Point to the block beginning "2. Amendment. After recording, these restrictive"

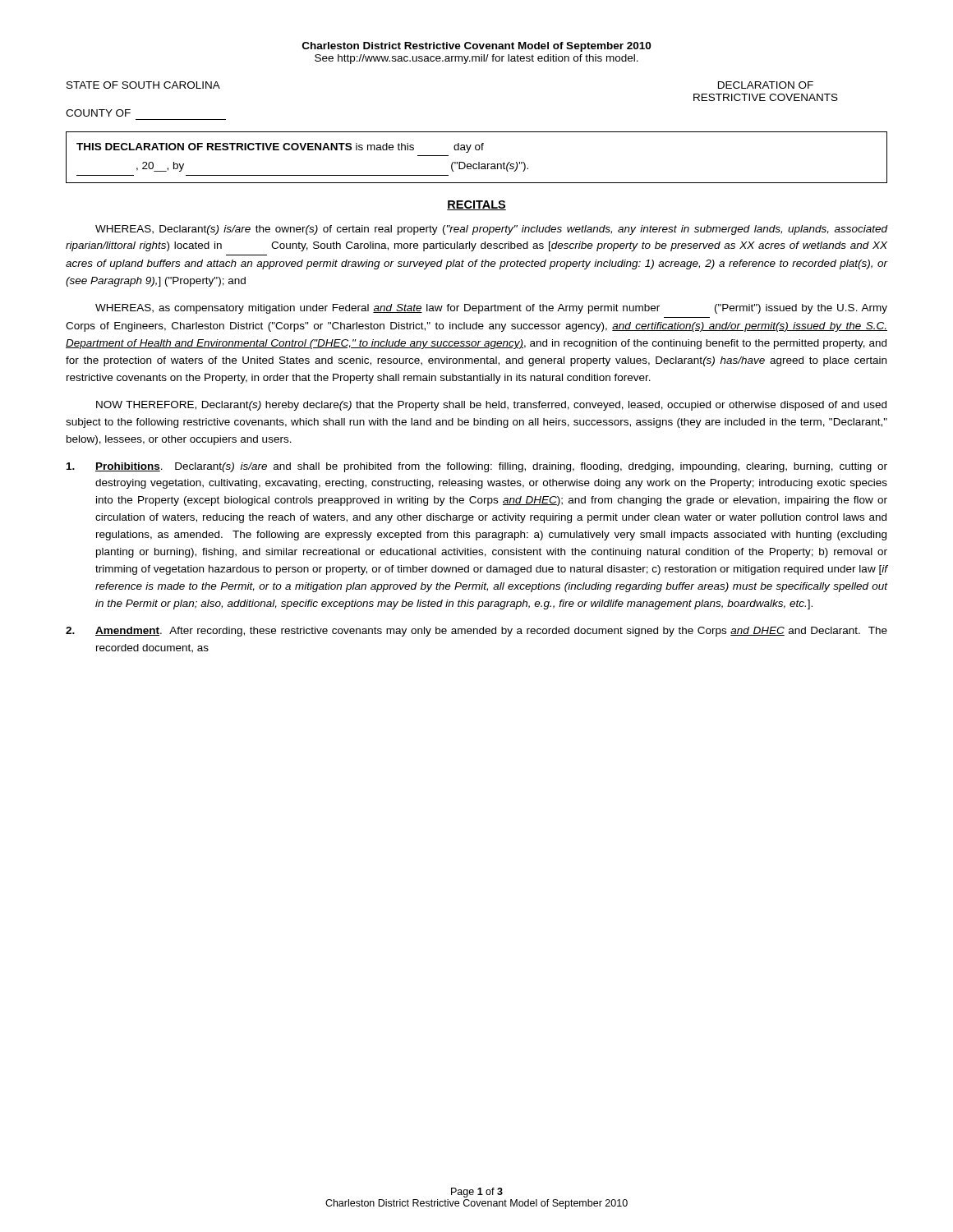click(x=476, y=640)
